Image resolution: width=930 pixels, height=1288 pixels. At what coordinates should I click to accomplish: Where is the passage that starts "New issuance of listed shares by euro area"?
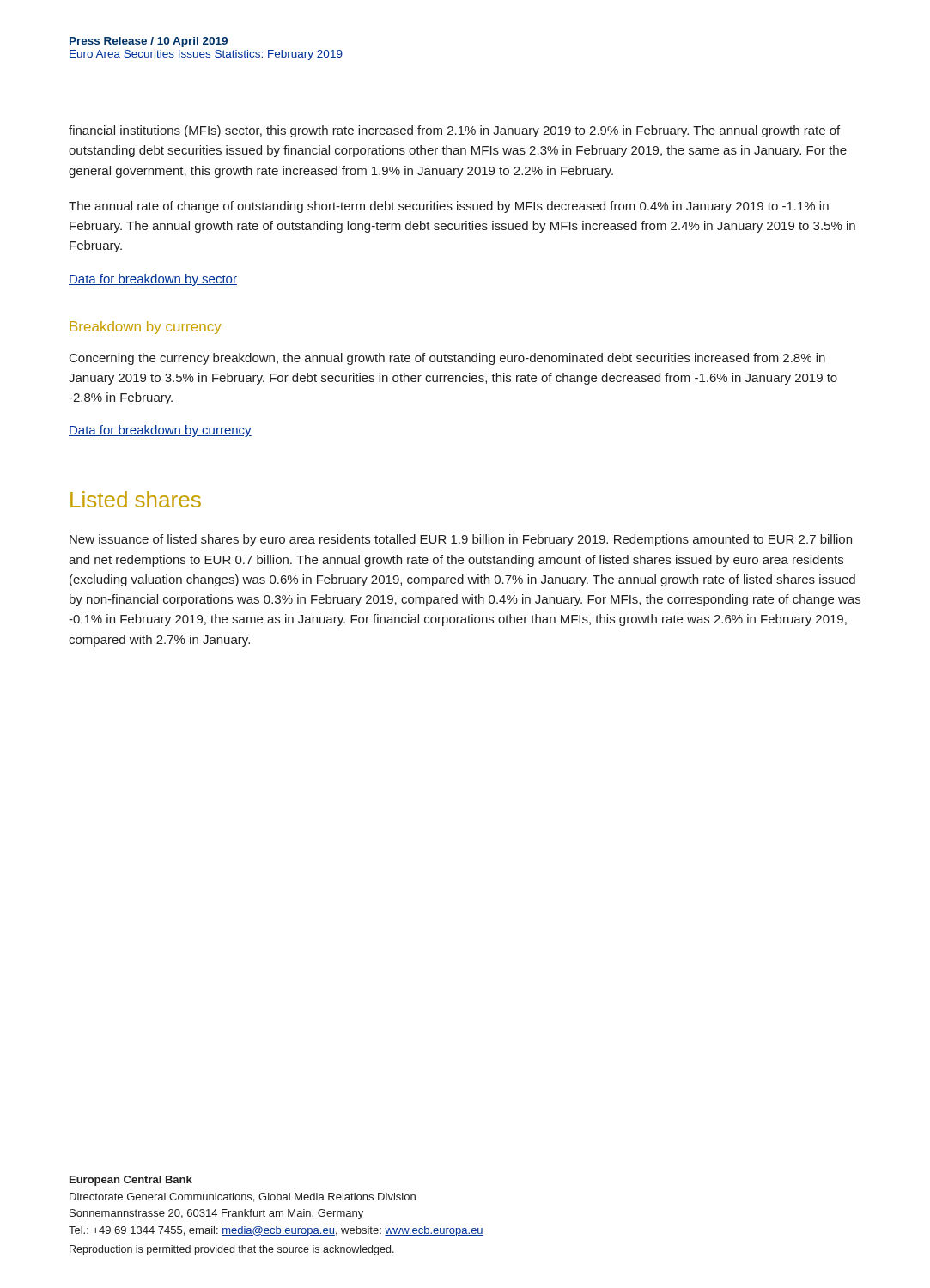pyautogui.click(x=465, y=589)
